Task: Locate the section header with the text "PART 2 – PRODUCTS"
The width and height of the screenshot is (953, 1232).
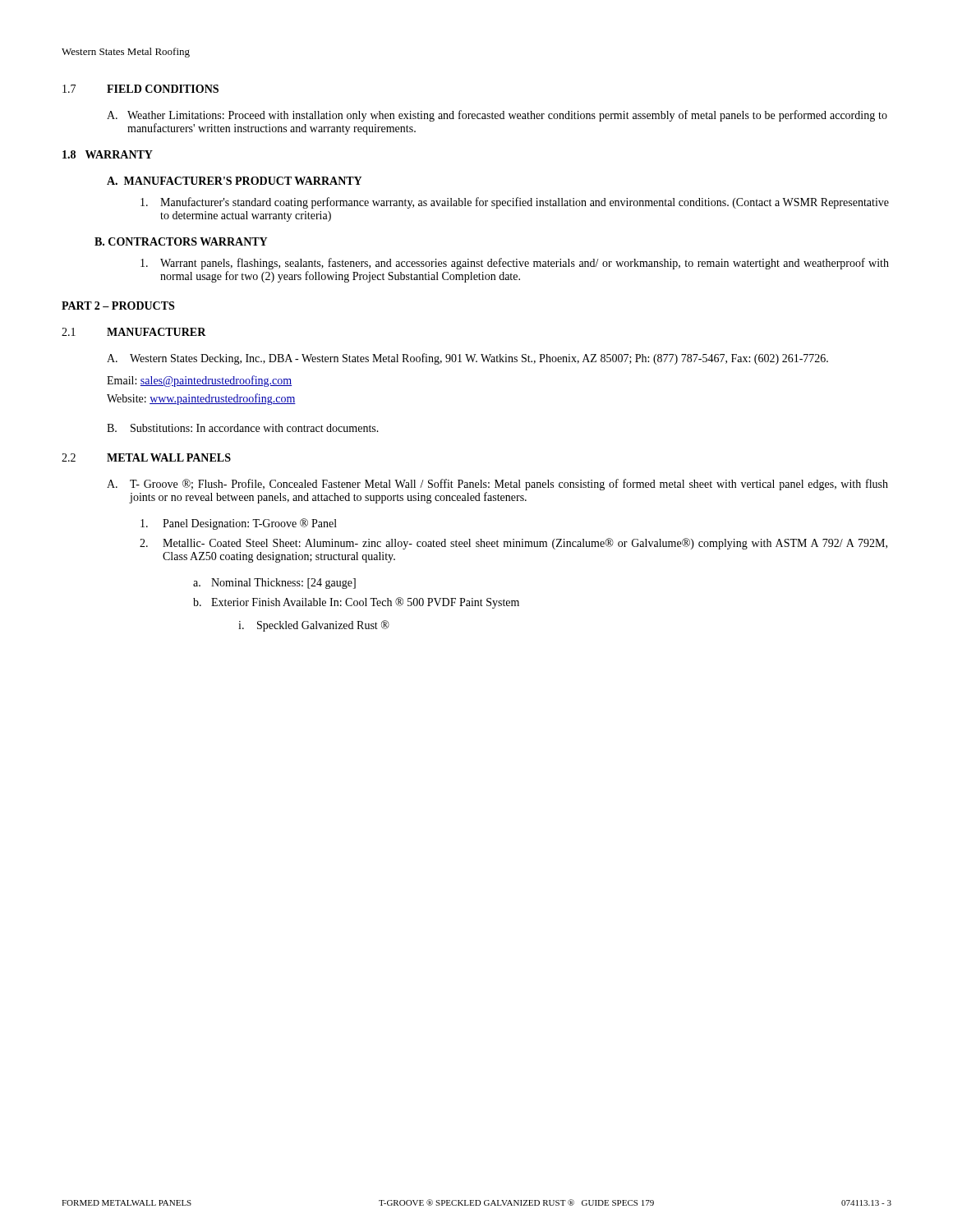Action: [x=118, y=306]
